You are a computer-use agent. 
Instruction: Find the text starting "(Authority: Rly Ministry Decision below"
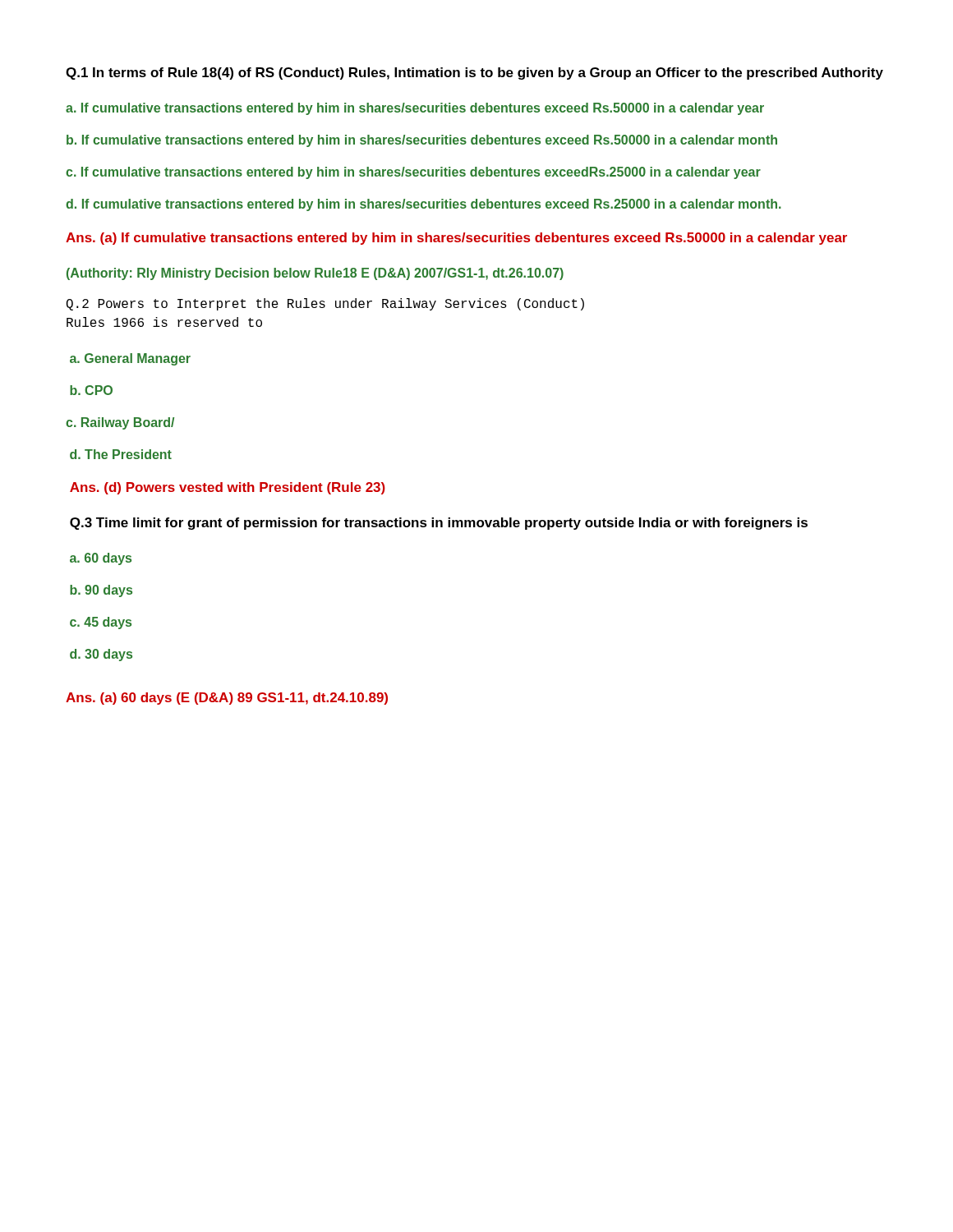(x=476, y=273)
